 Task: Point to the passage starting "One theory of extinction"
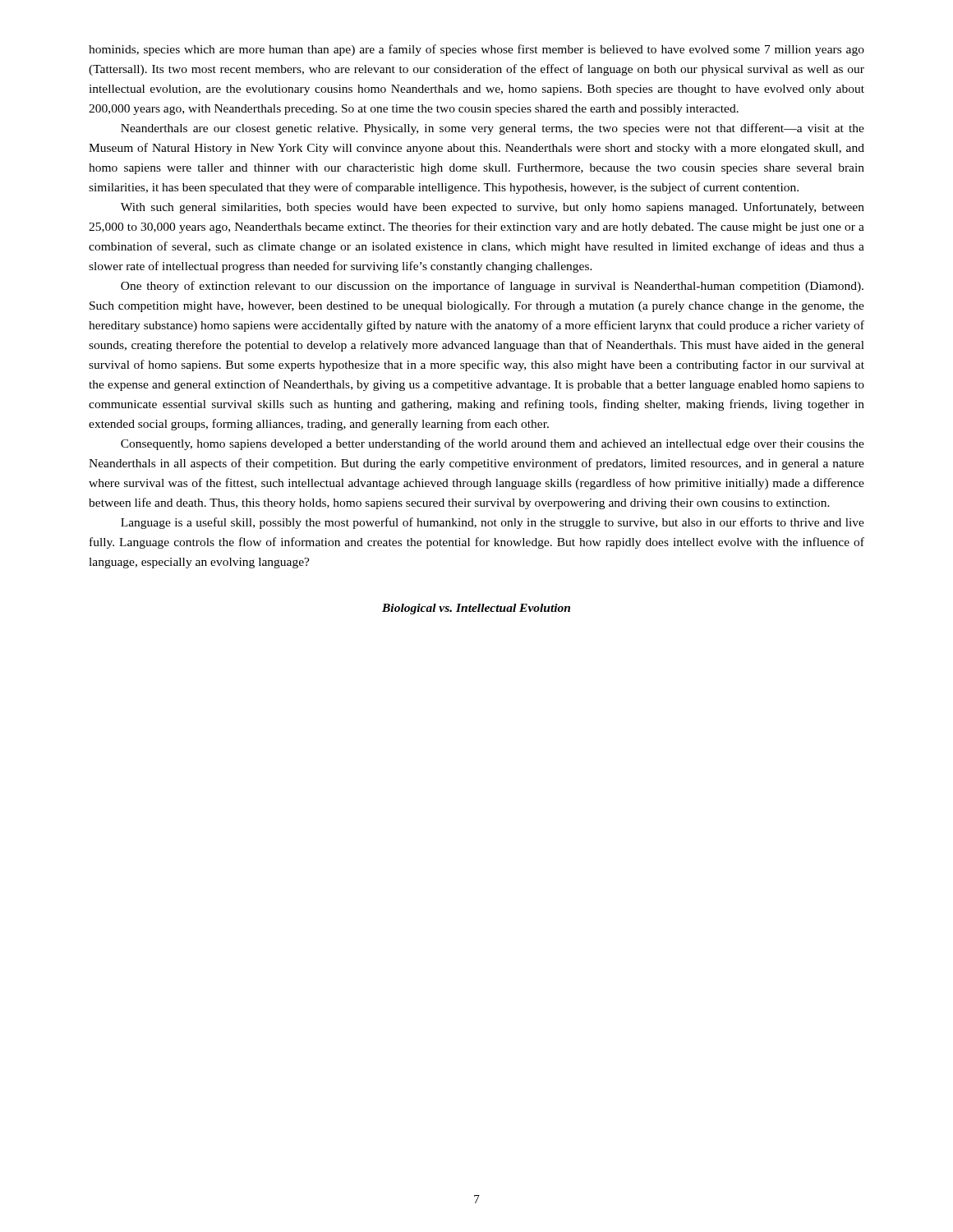coord(476,355)
